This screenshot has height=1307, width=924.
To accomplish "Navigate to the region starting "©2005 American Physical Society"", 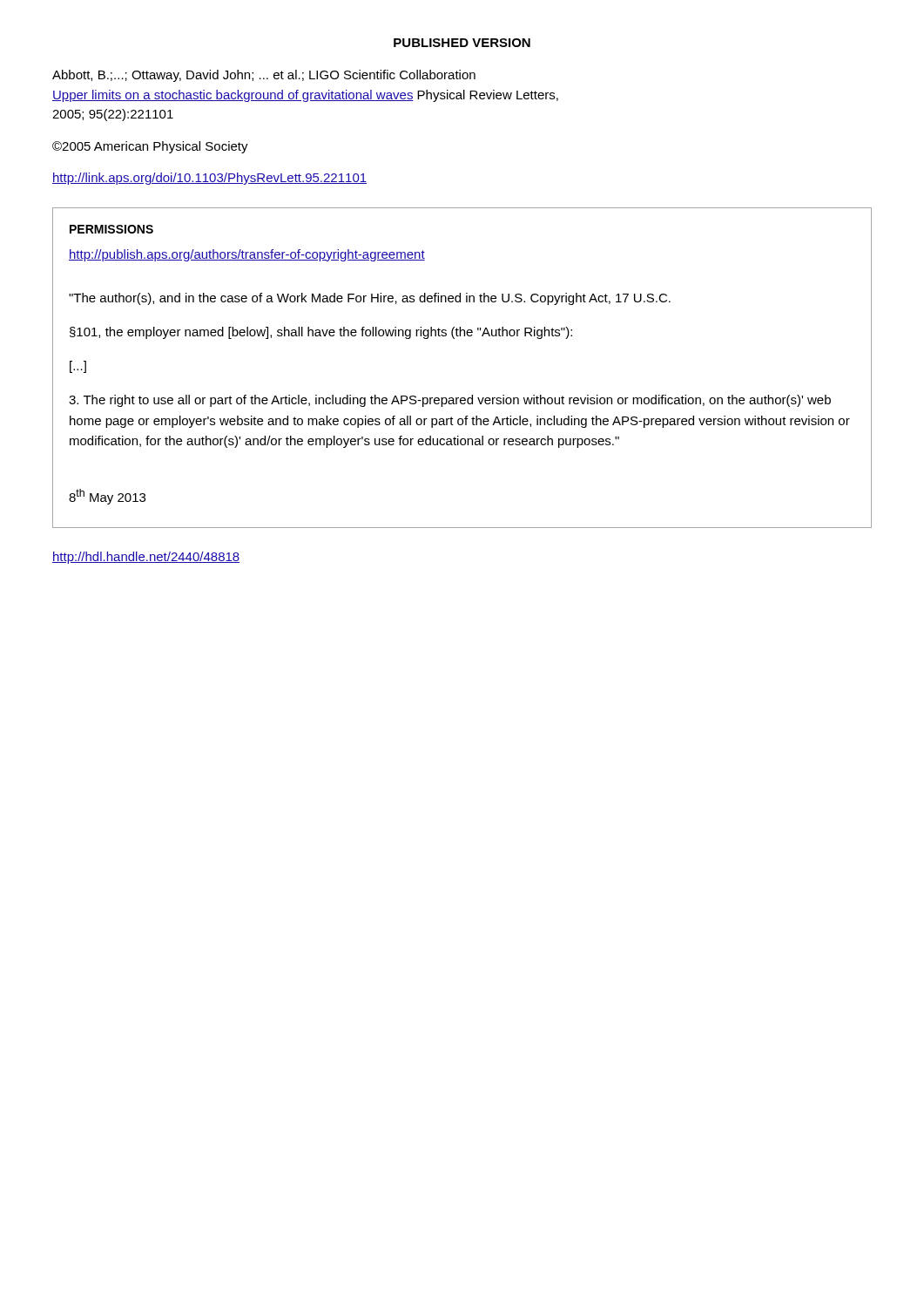I will 150,146.
